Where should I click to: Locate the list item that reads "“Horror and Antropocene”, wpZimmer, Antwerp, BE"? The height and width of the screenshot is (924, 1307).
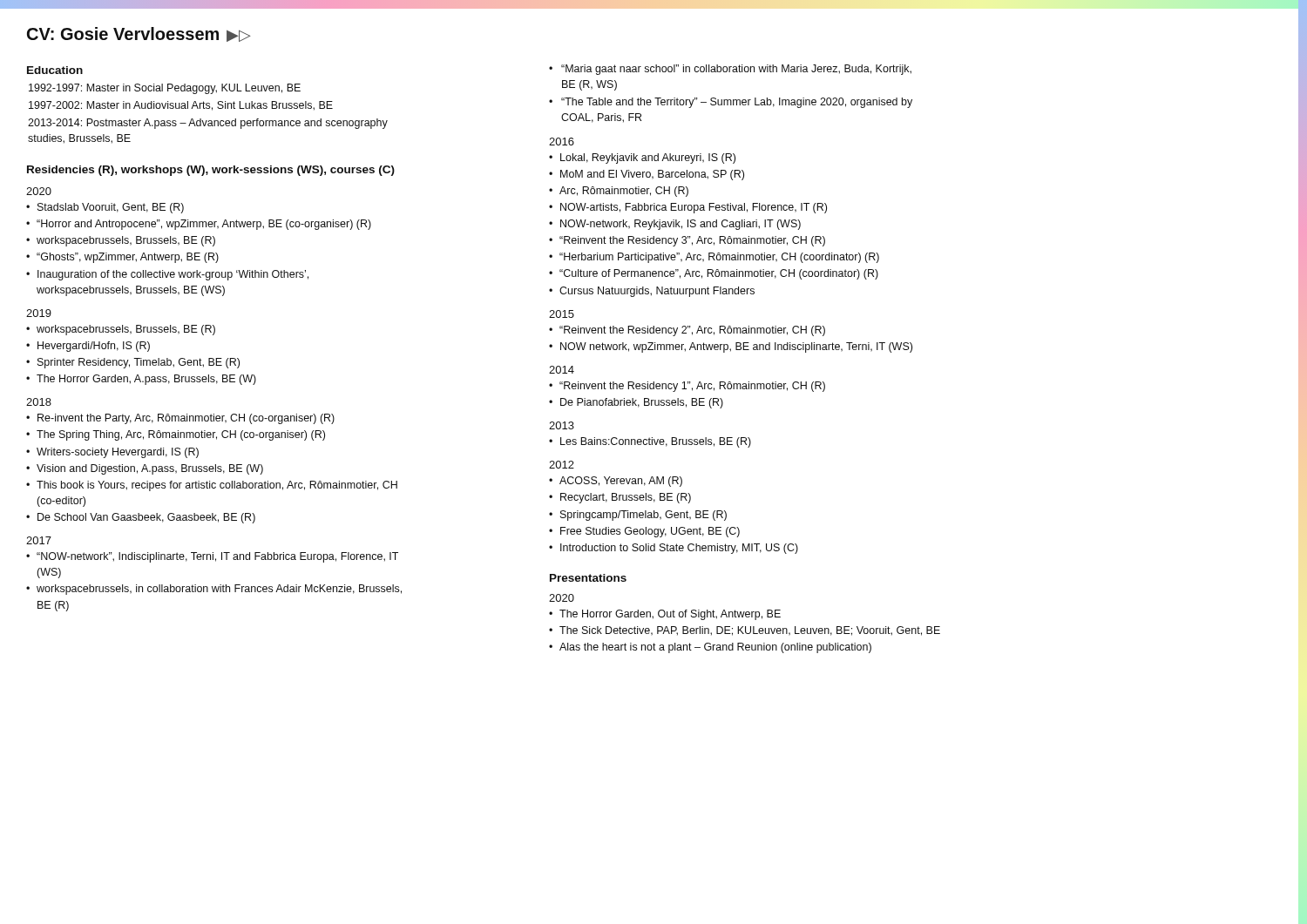point(204,224)
